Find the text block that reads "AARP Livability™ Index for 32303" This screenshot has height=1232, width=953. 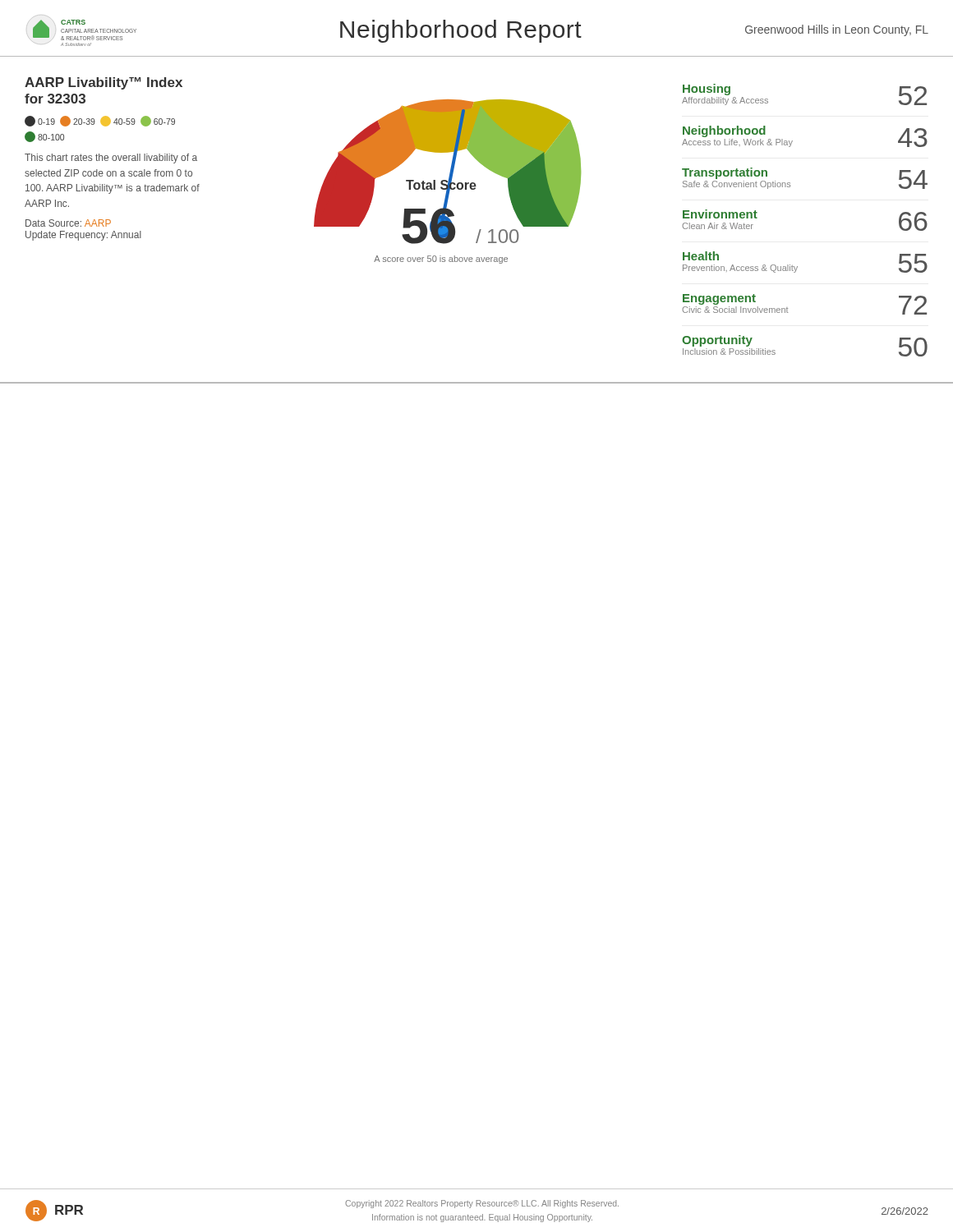[113, 158]
